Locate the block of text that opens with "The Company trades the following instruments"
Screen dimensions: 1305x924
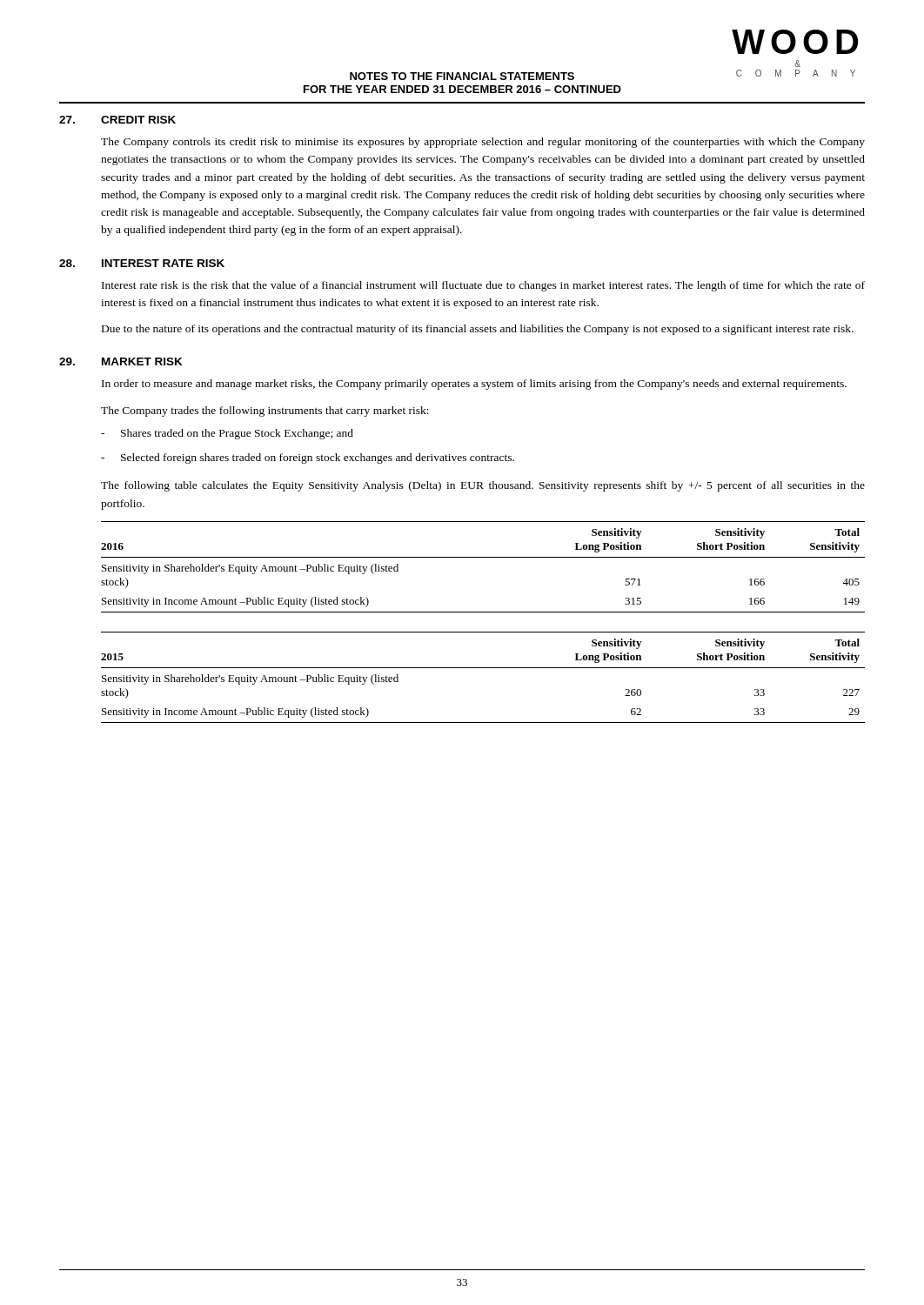tap(265, 412)
